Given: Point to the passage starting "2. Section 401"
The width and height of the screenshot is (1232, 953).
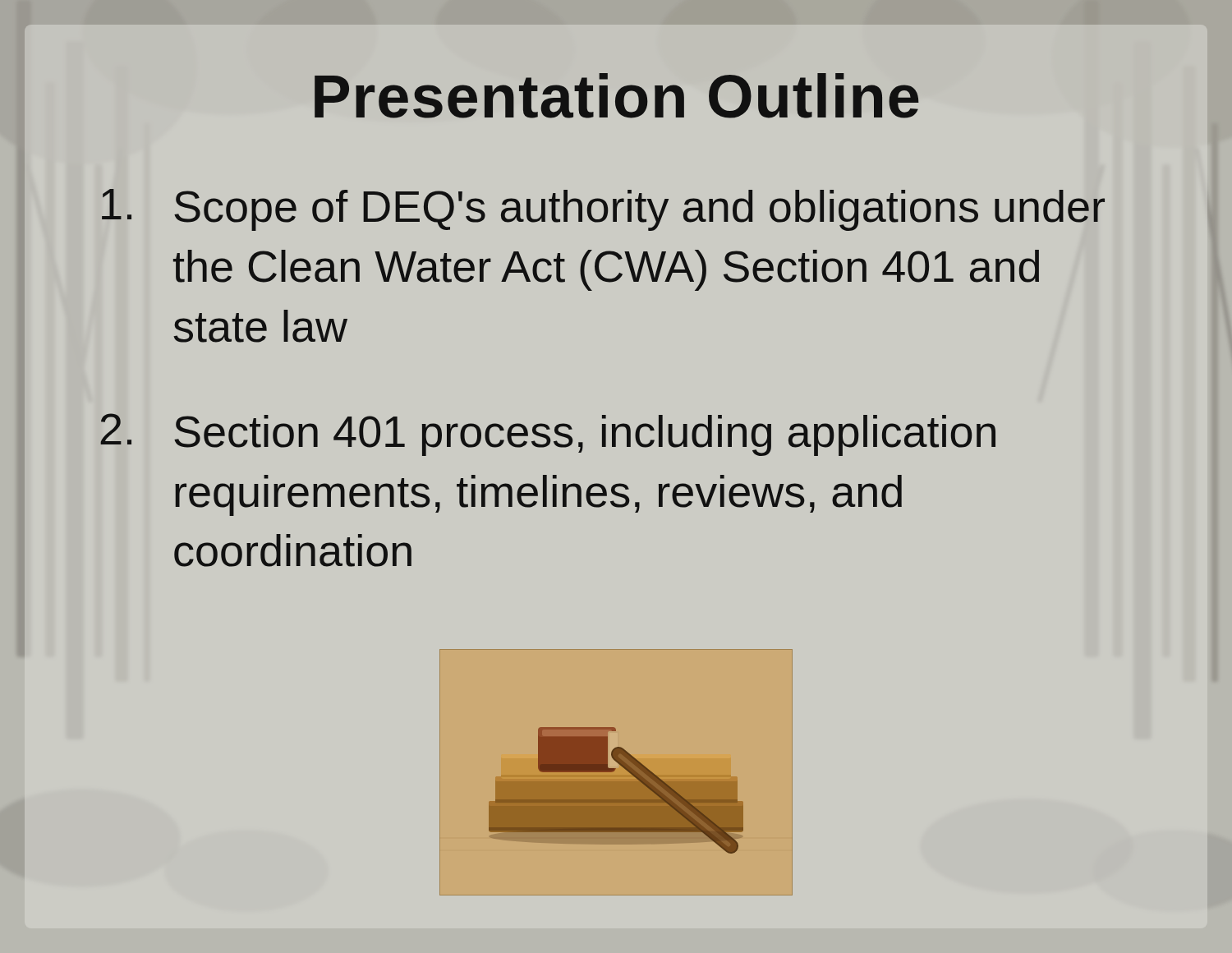Looking at the screenshot, I should coord(620,491).
